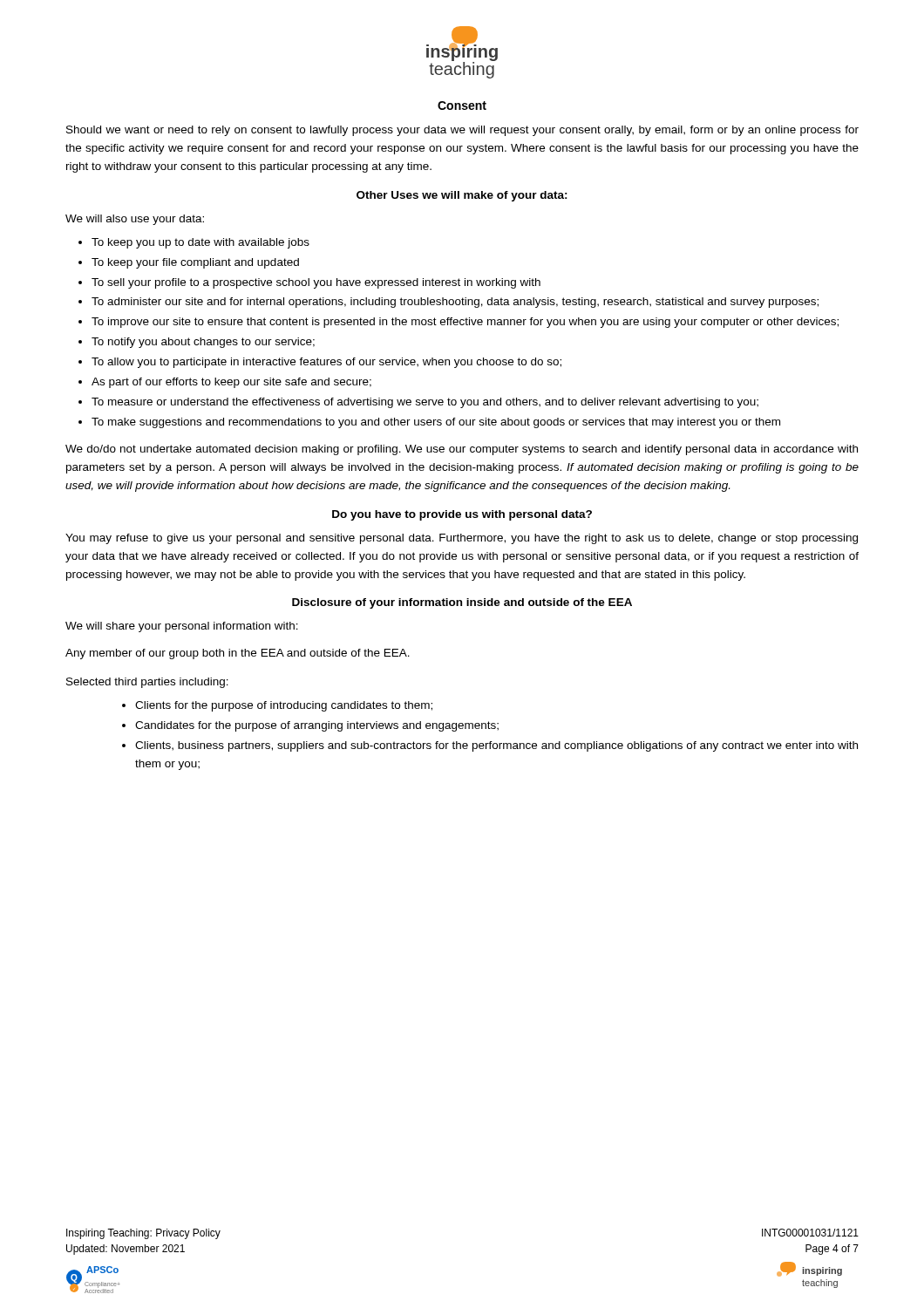Locate the block starting "To improve our site to ensure"

coord(466,322)
